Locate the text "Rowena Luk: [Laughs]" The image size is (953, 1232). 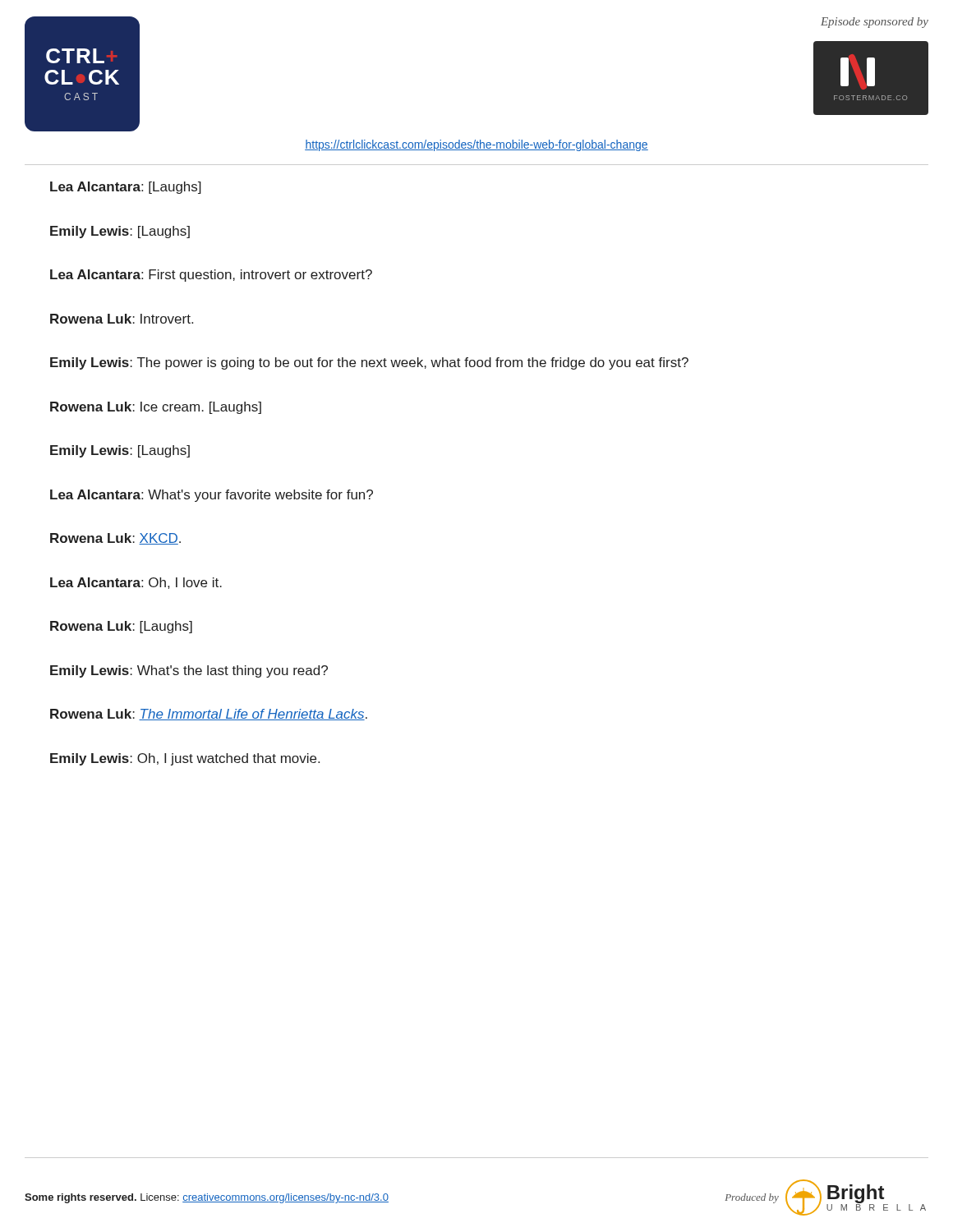coord(121,626)
